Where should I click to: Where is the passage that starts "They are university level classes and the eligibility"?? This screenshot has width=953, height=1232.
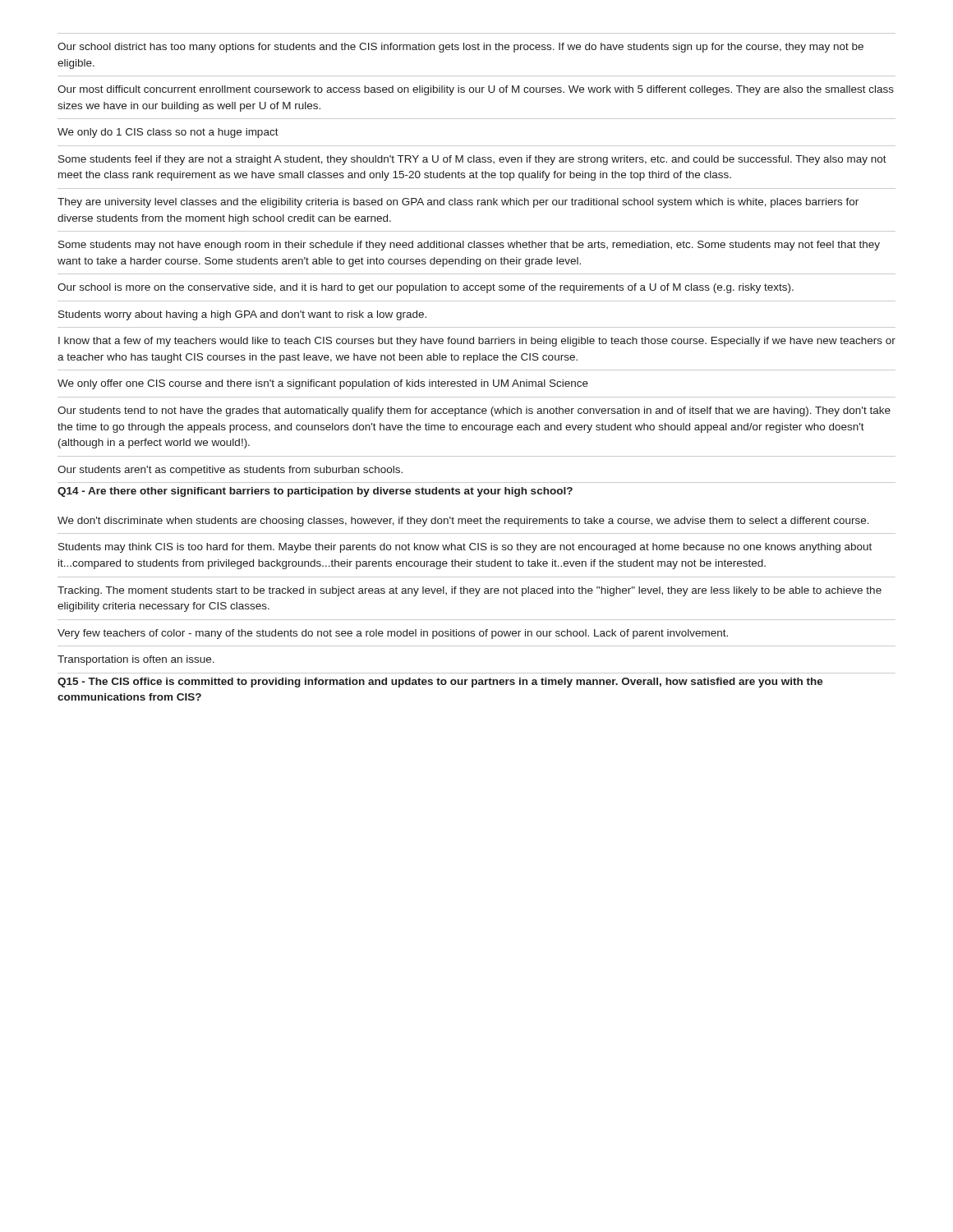pyautogui.click(x=458, y=210)
